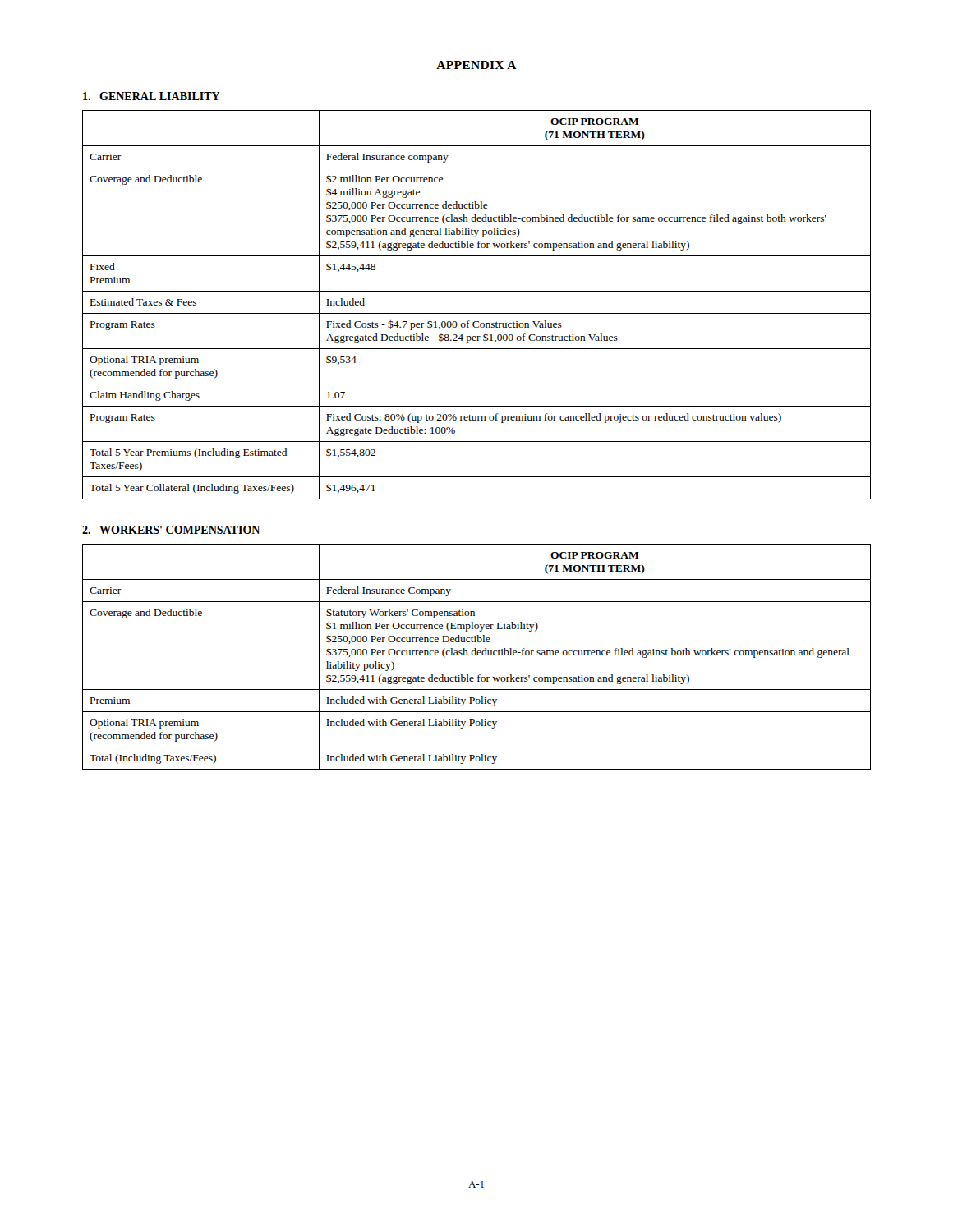The height and width of the screenshot is (1232, 953).
Task: Select the table that reads "Included with General"
Action: (476, 657)
